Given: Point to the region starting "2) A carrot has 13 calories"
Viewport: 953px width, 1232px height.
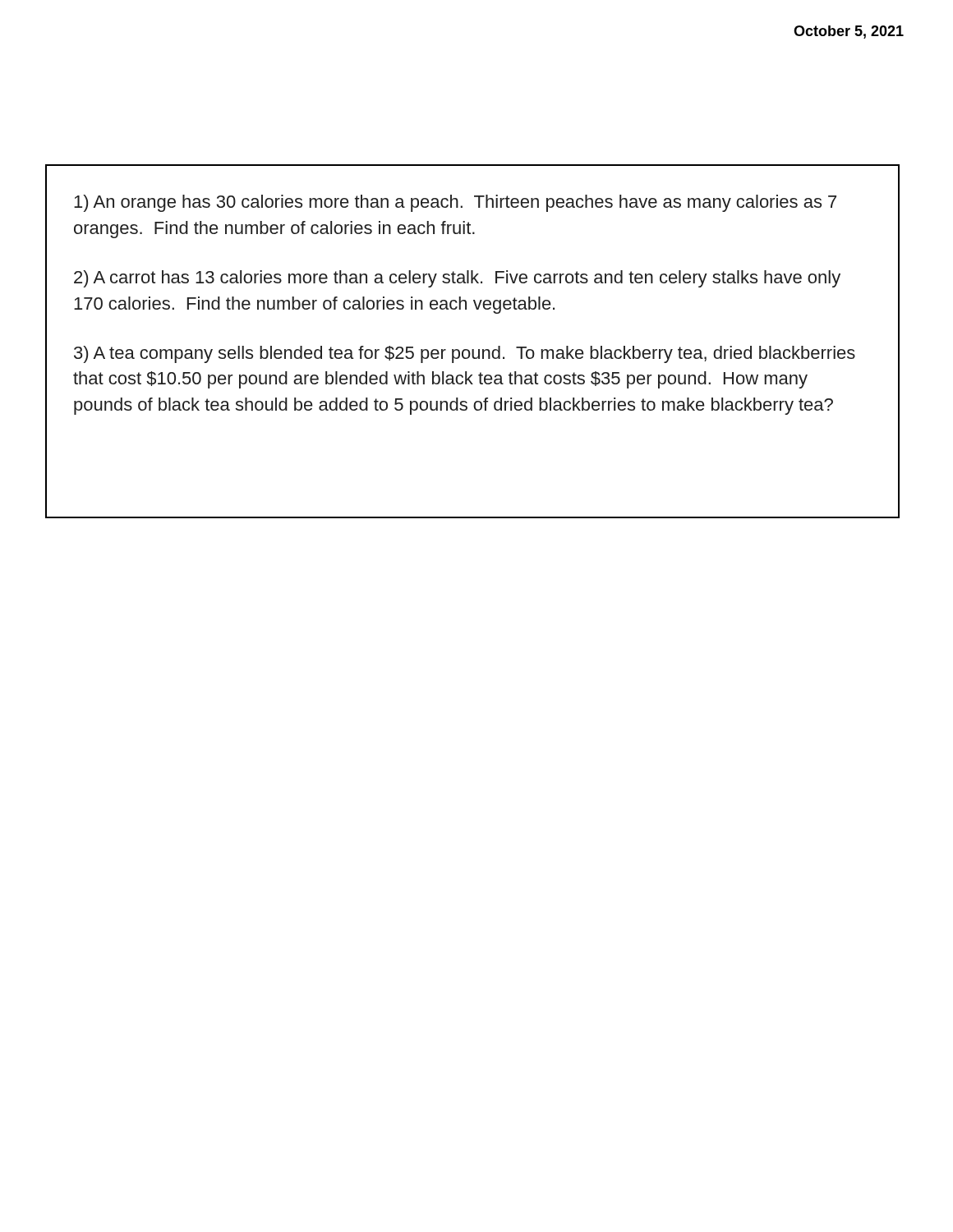Looking at the screenshot, I should pyautogui.click(x=457, y=290).
